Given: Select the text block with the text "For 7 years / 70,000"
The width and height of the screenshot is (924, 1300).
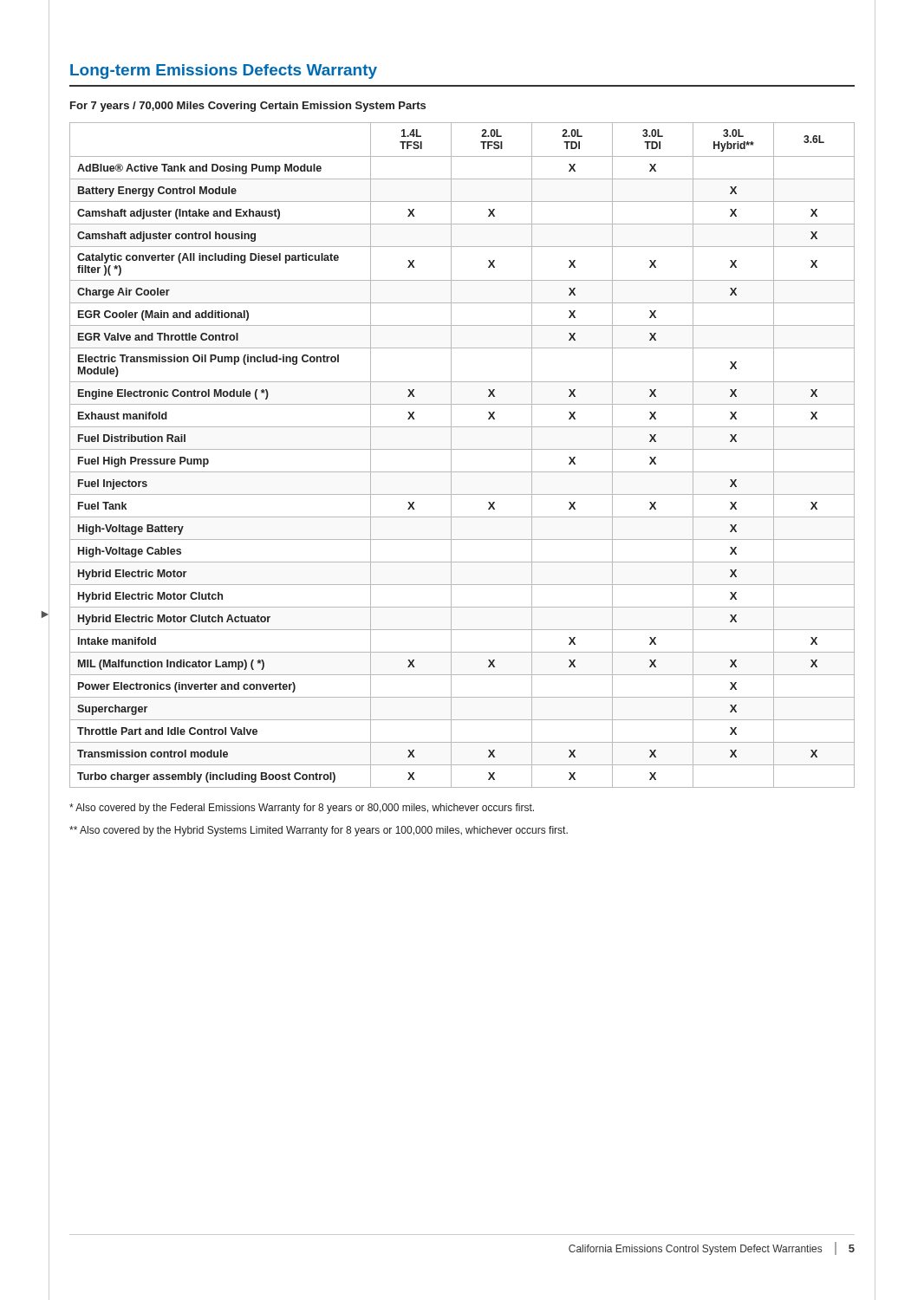Looking at the screenshot, I should tap(248, 105).
